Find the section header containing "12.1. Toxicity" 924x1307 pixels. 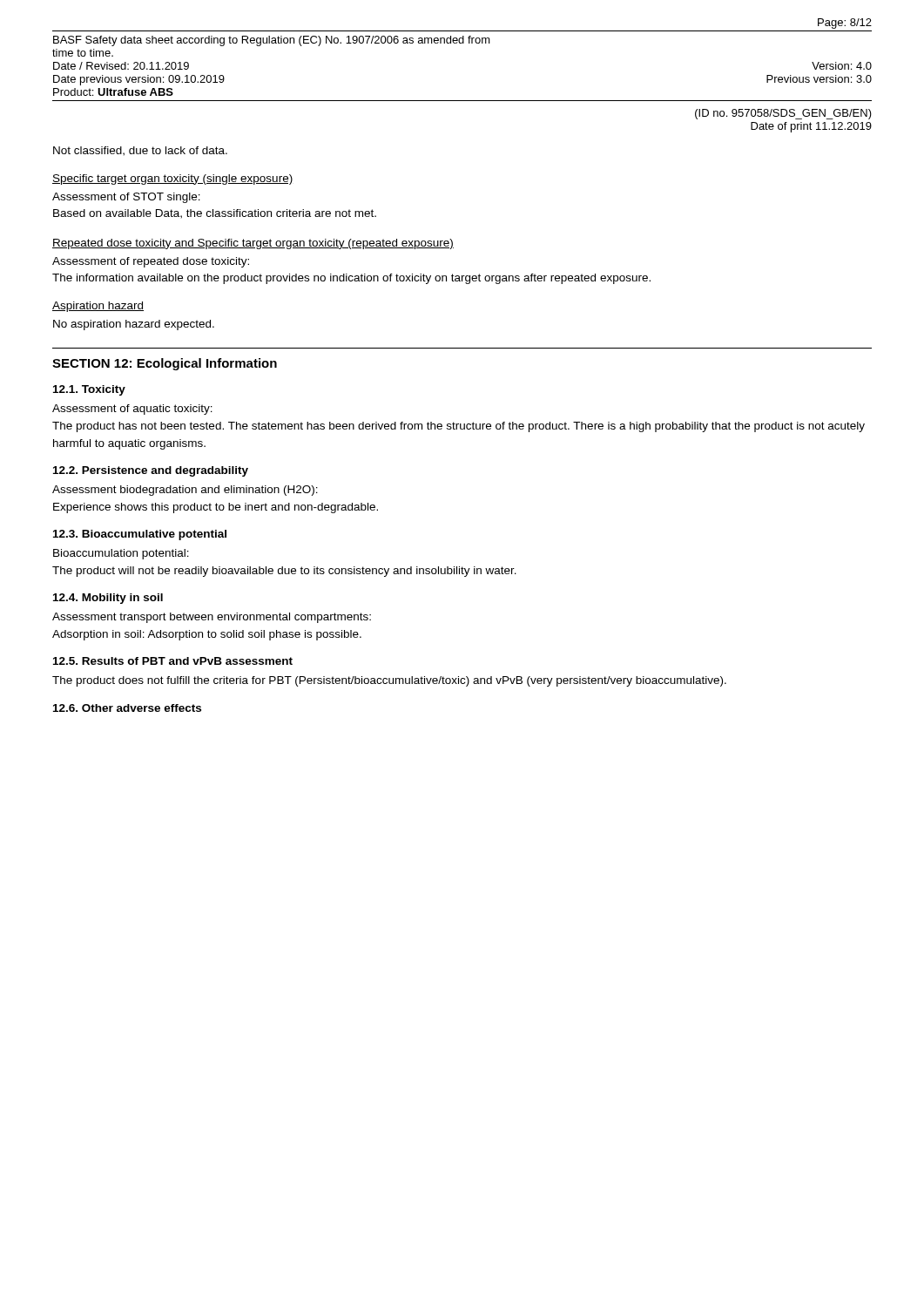pyautogui.click(x=89, y=390)
